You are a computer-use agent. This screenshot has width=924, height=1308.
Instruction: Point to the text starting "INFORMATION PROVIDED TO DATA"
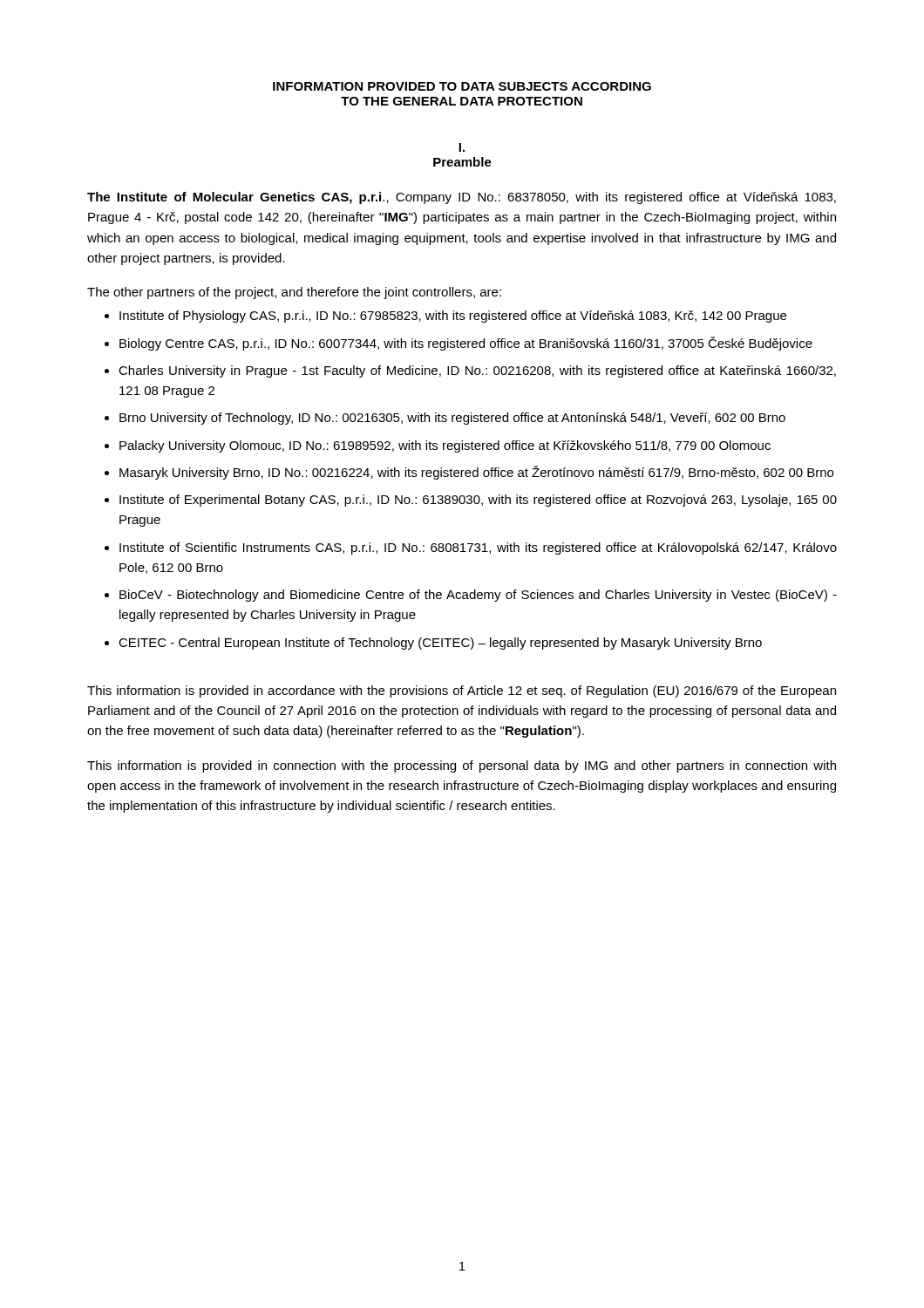[462, 93]
